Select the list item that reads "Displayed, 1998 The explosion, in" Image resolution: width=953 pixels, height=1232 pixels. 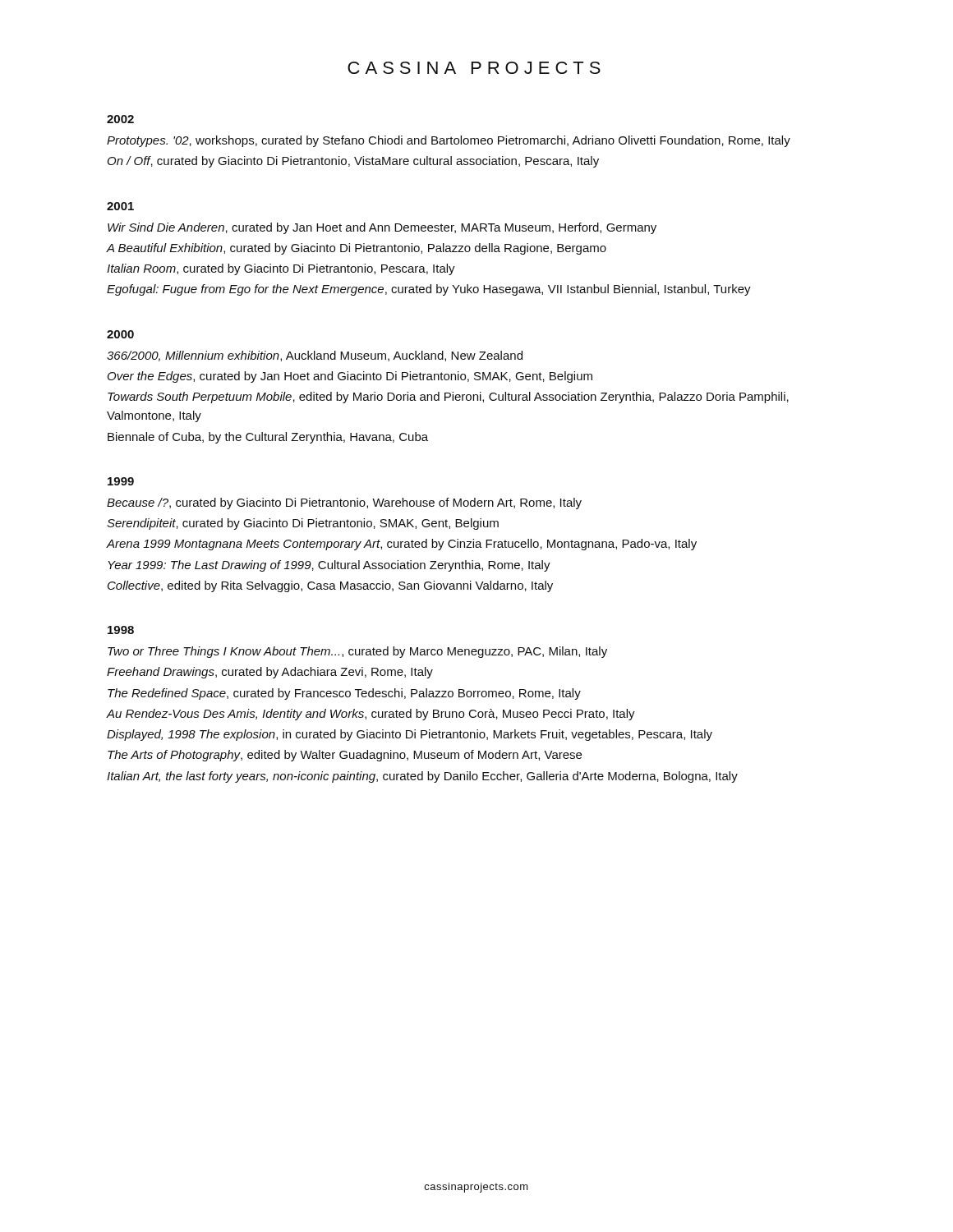[x=410, y=734]
